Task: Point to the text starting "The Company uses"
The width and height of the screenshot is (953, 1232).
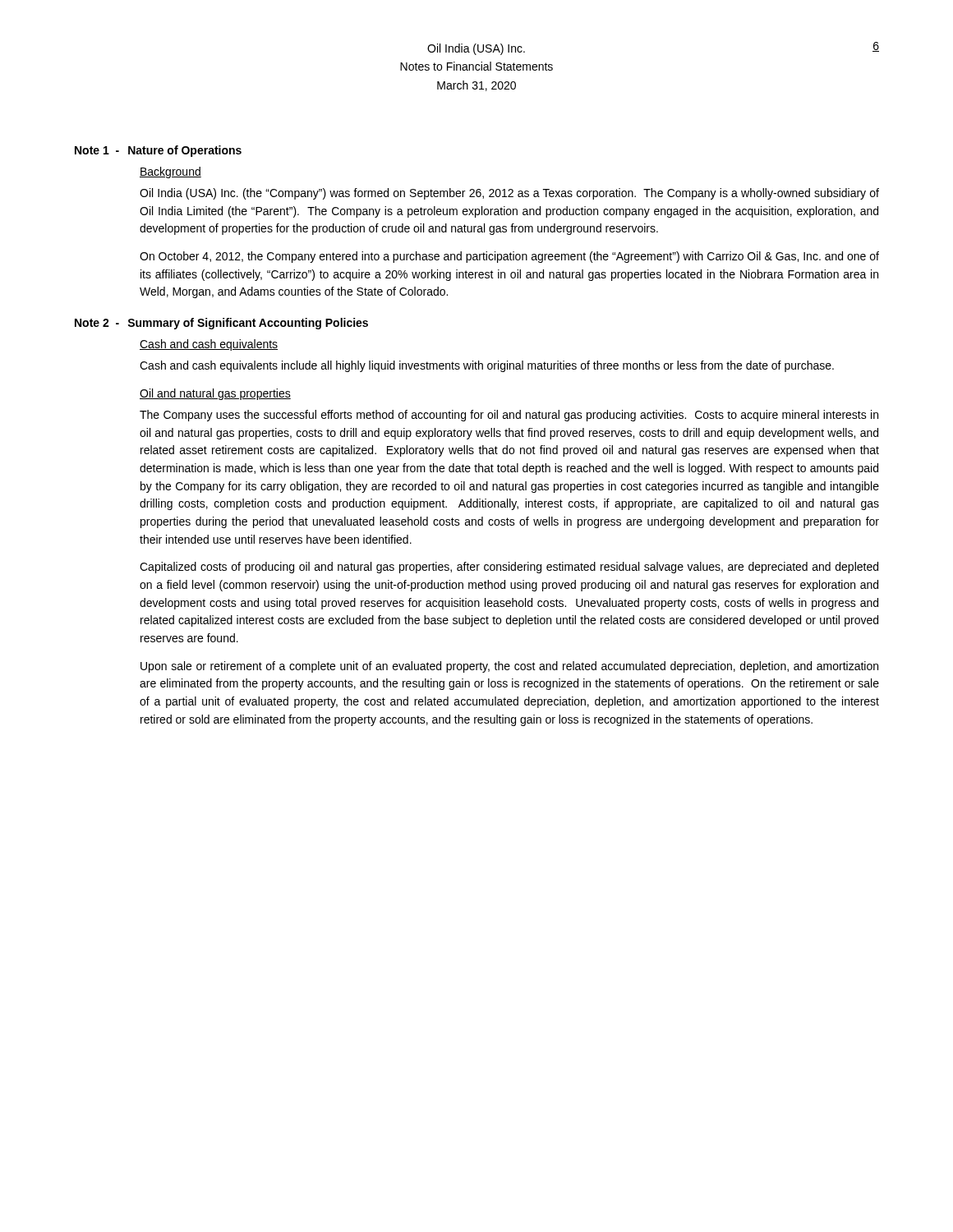Action: point(509,477)
